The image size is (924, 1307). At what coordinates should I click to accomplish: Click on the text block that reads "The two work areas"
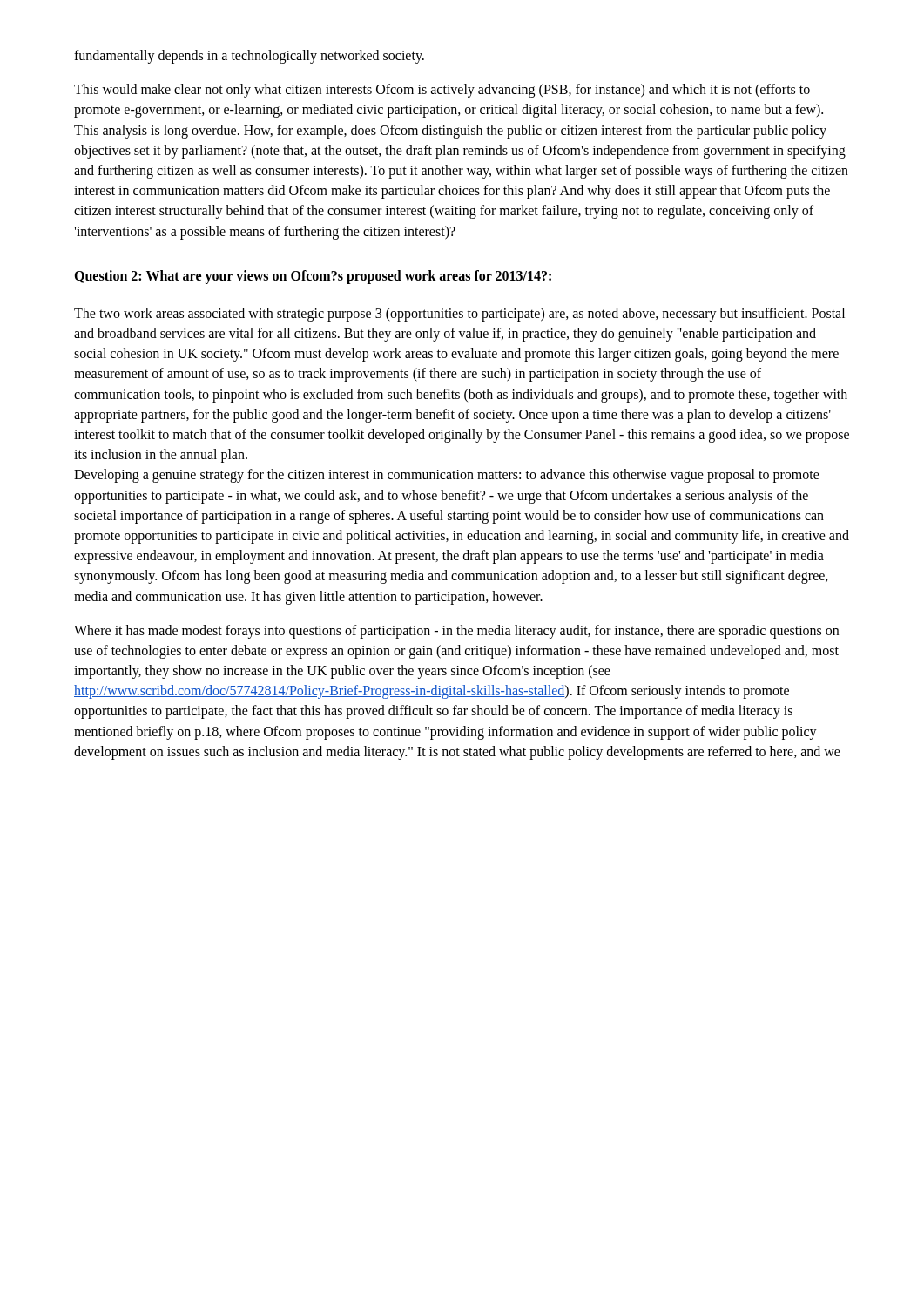coord(459,315)
